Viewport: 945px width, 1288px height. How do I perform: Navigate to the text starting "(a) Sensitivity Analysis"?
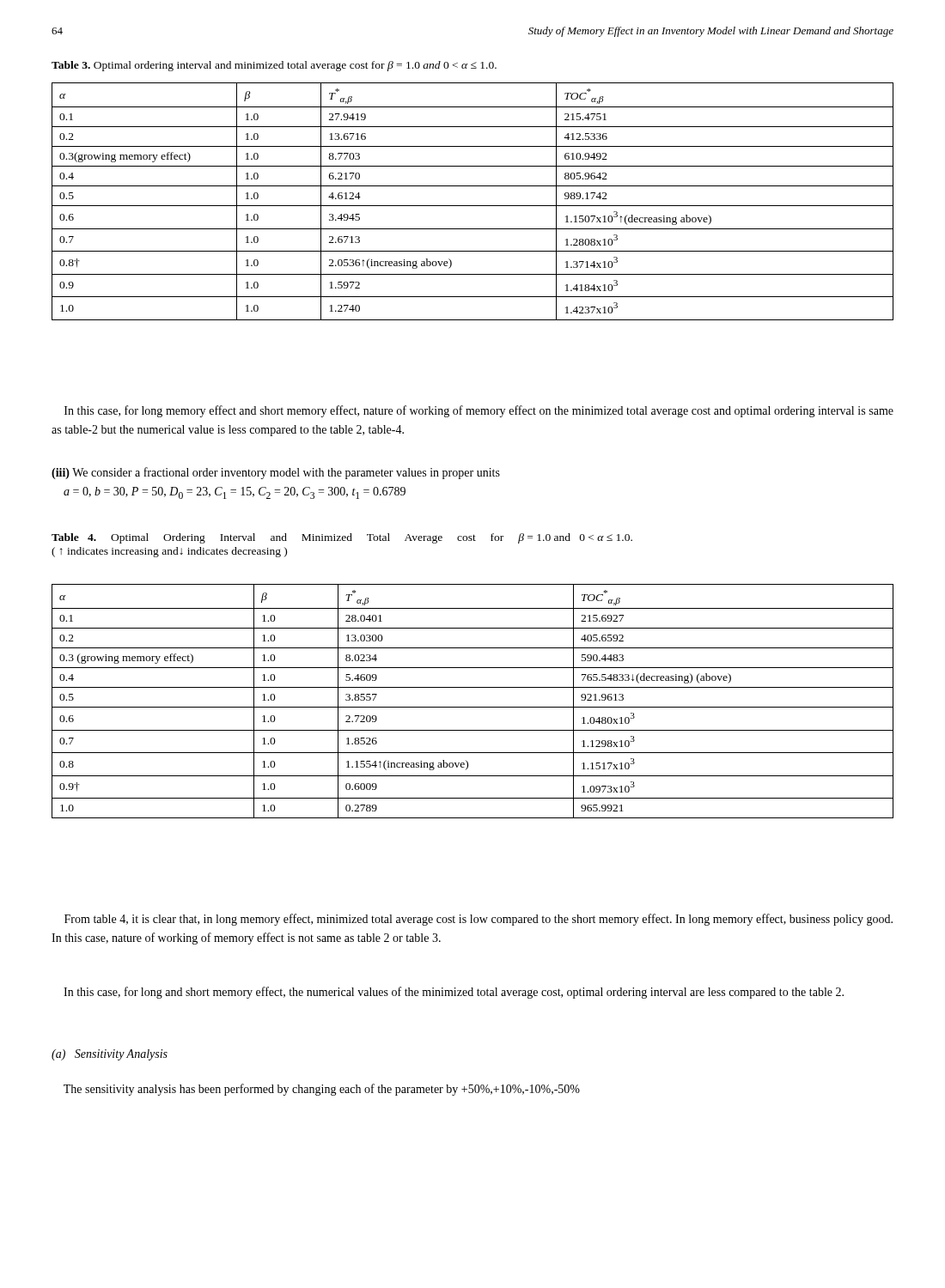tap(110, 1054)
